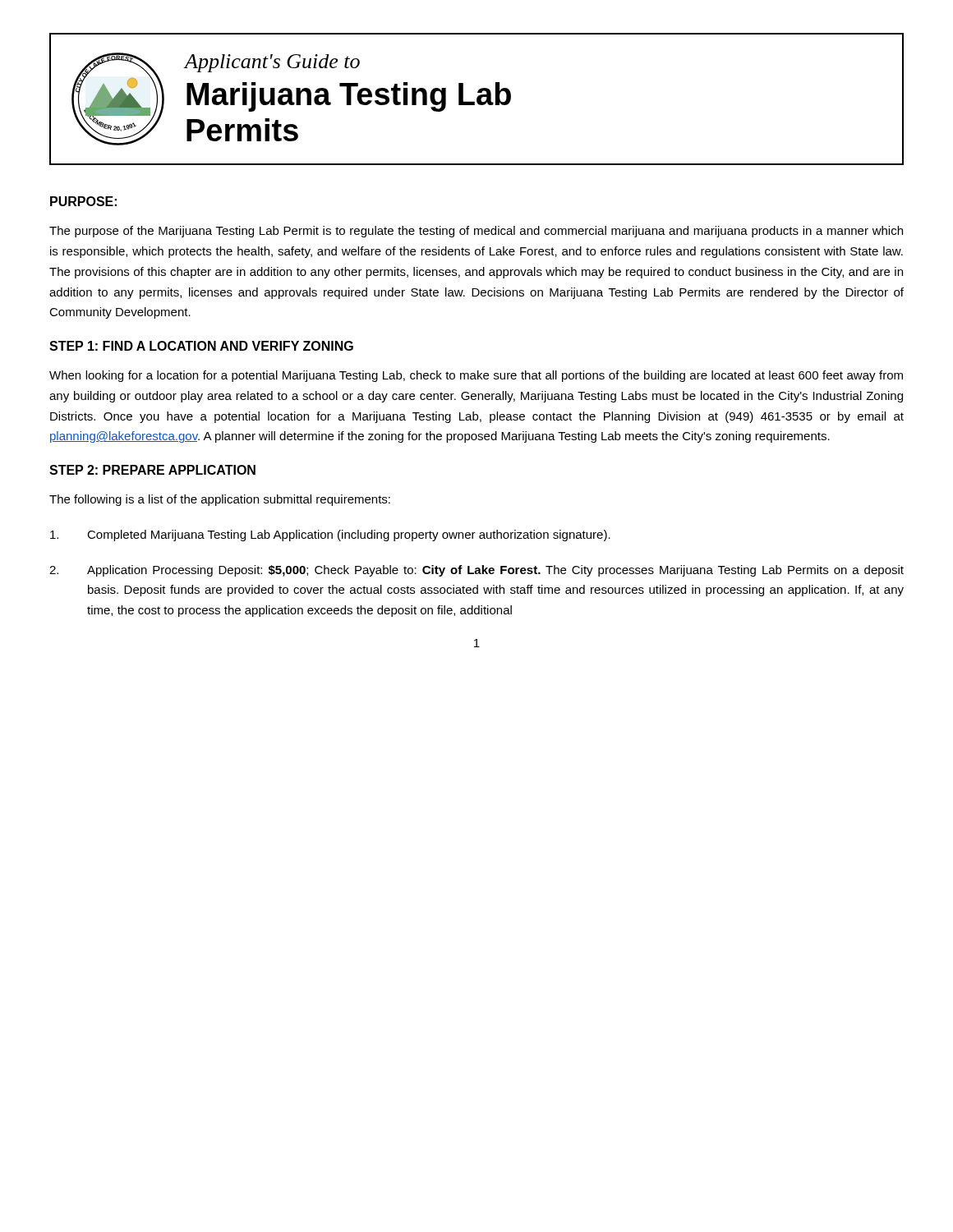This screenshot has width=953, height=1232.
Task: Point to the block beginning "The purpose of the"
Action: pyautogui.click(x=476, y=271)
